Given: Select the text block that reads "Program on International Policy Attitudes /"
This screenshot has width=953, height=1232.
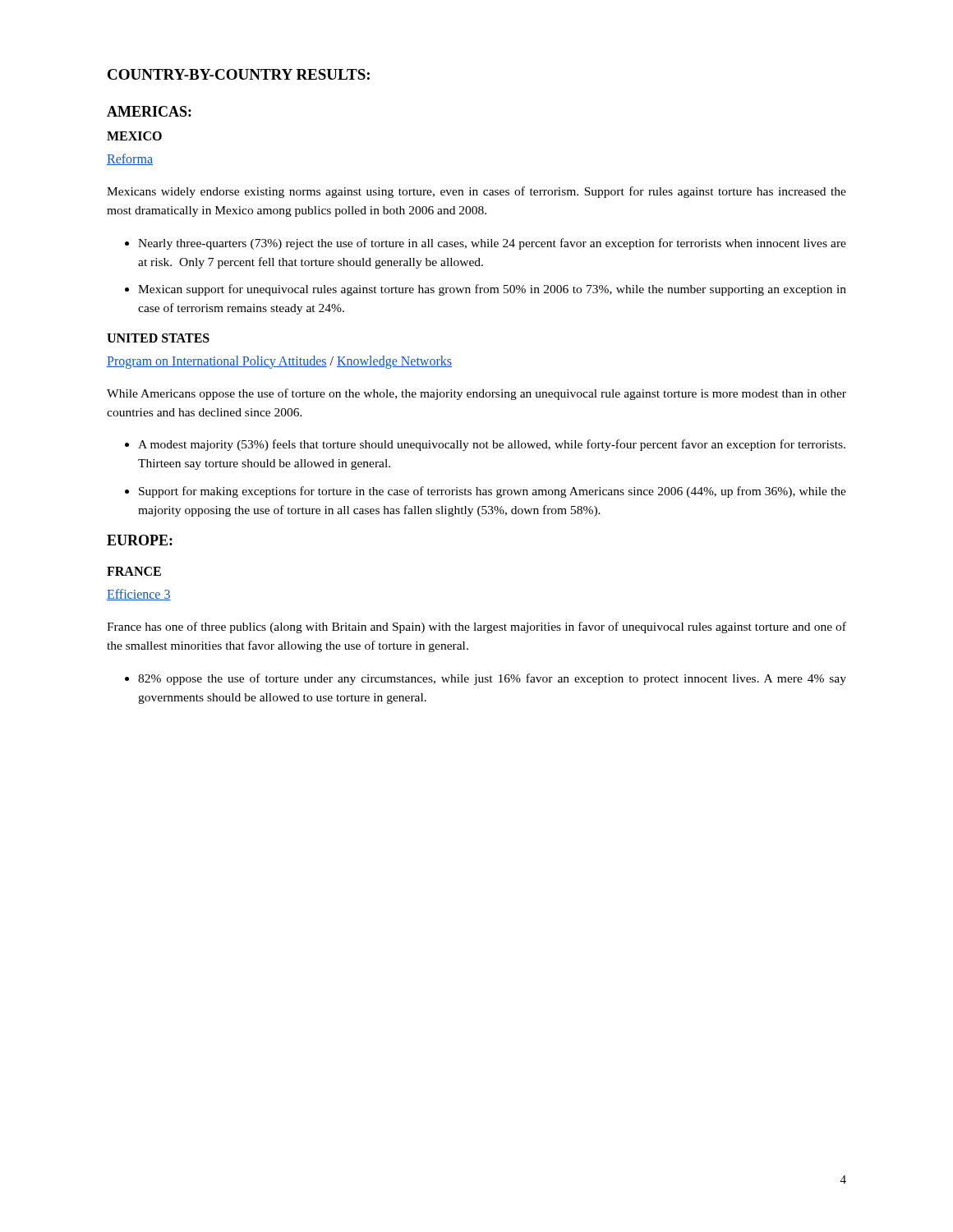Looking at the screenshot, I should tap(279, 361).
